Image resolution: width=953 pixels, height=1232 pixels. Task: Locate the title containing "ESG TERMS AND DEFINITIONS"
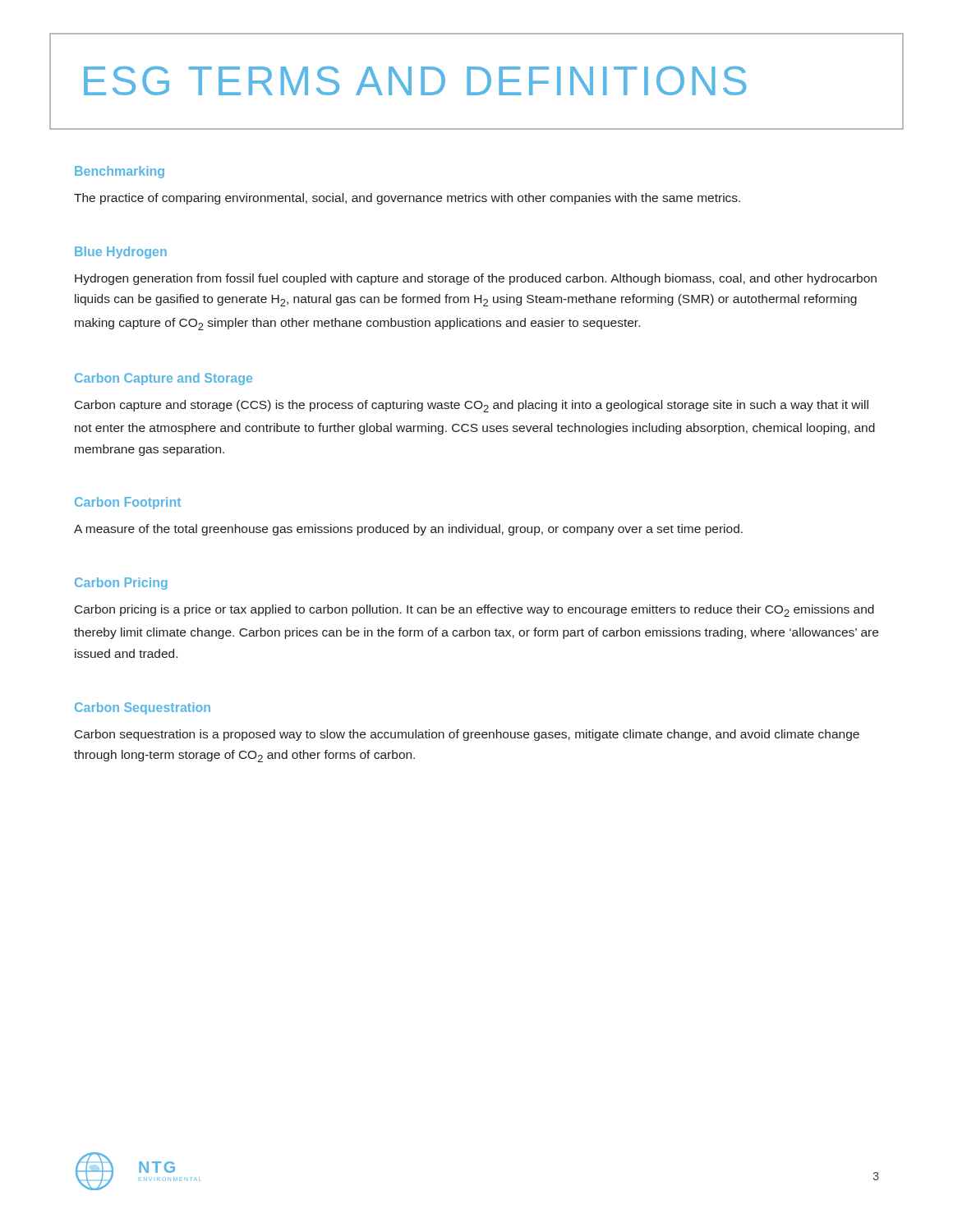(416, 81)
